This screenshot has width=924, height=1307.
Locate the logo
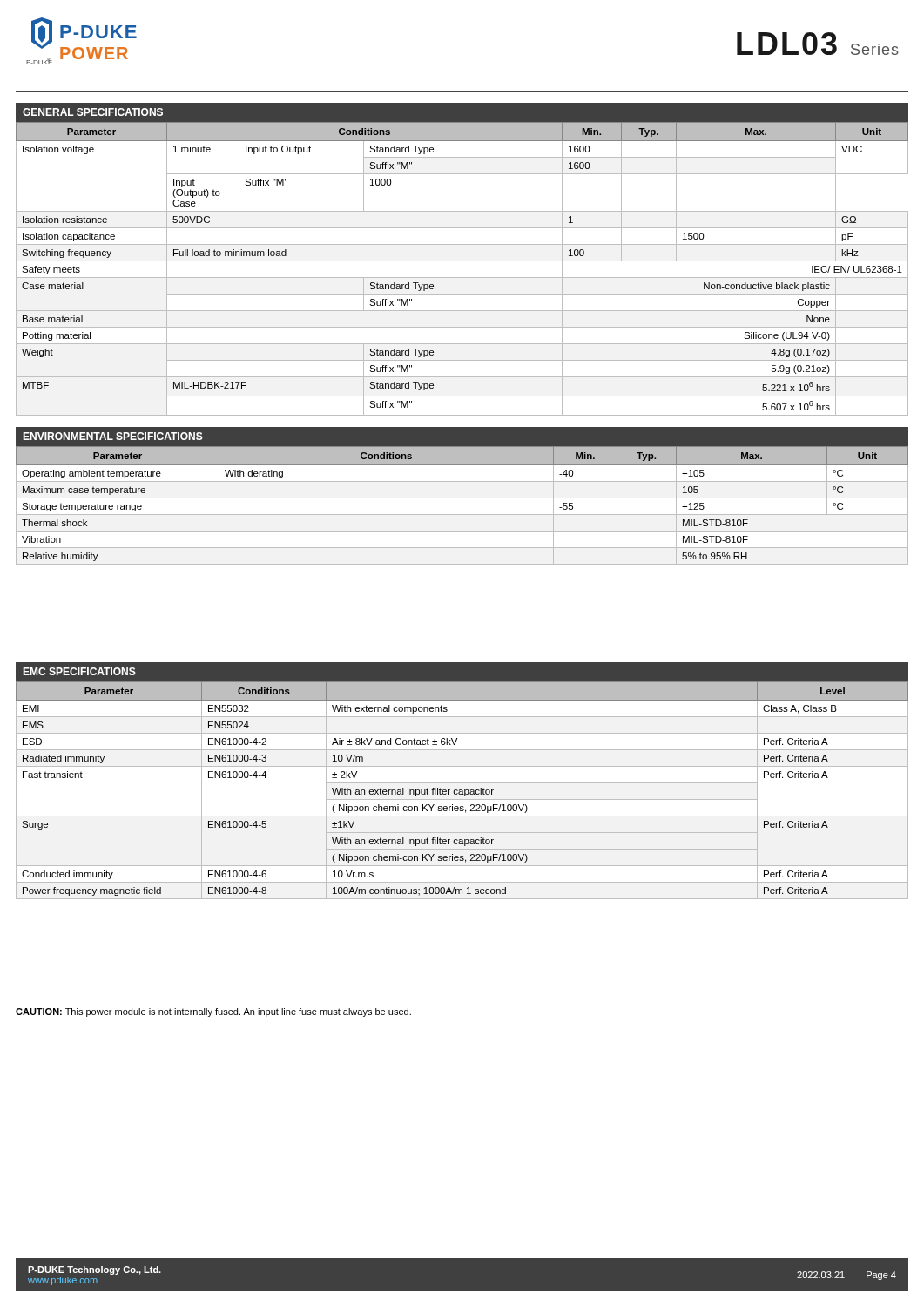103,49
